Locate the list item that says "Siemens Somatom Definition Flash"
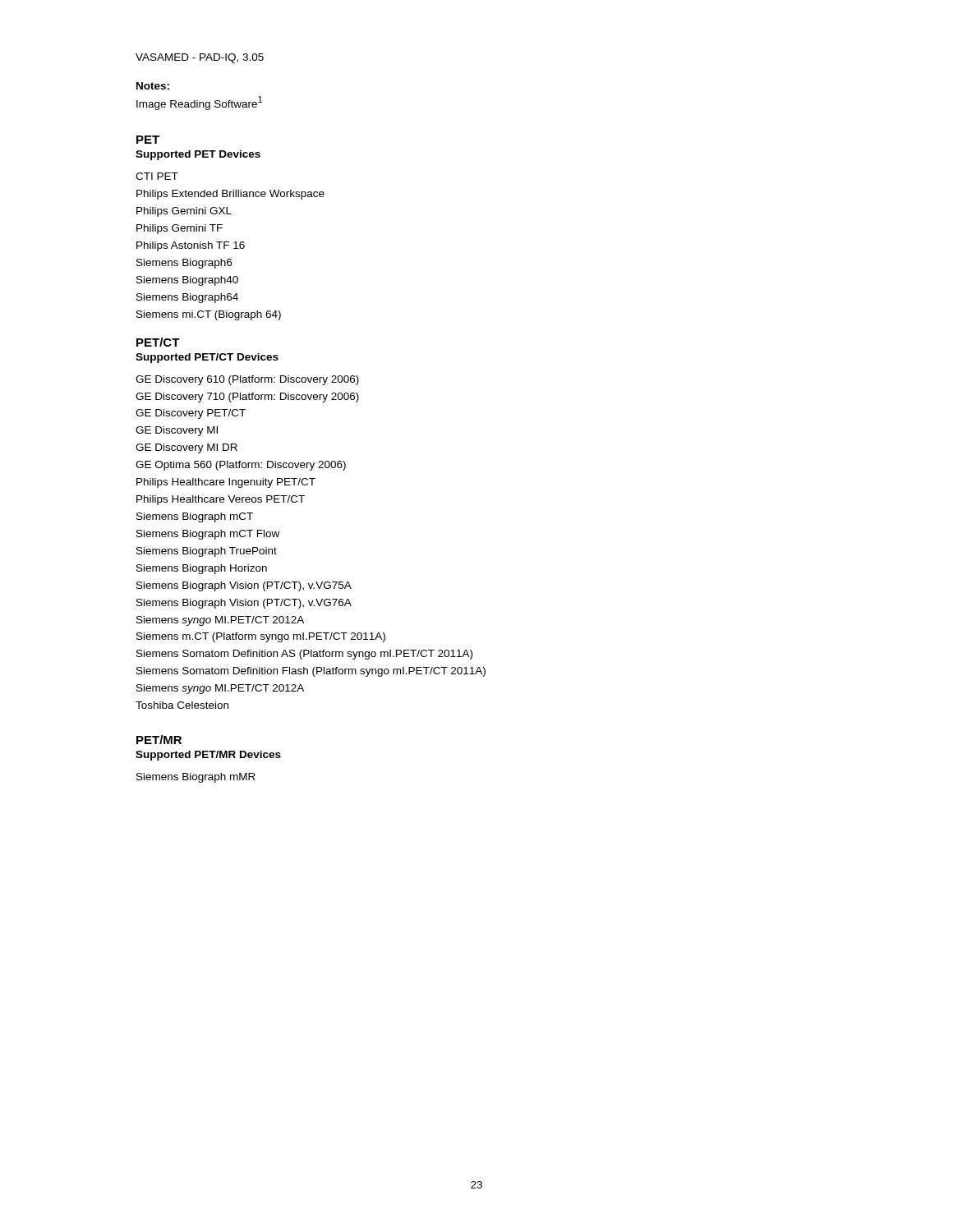The width and height of the screenshot is (953, 1232). pyautogui.click(x=311, y=671)
